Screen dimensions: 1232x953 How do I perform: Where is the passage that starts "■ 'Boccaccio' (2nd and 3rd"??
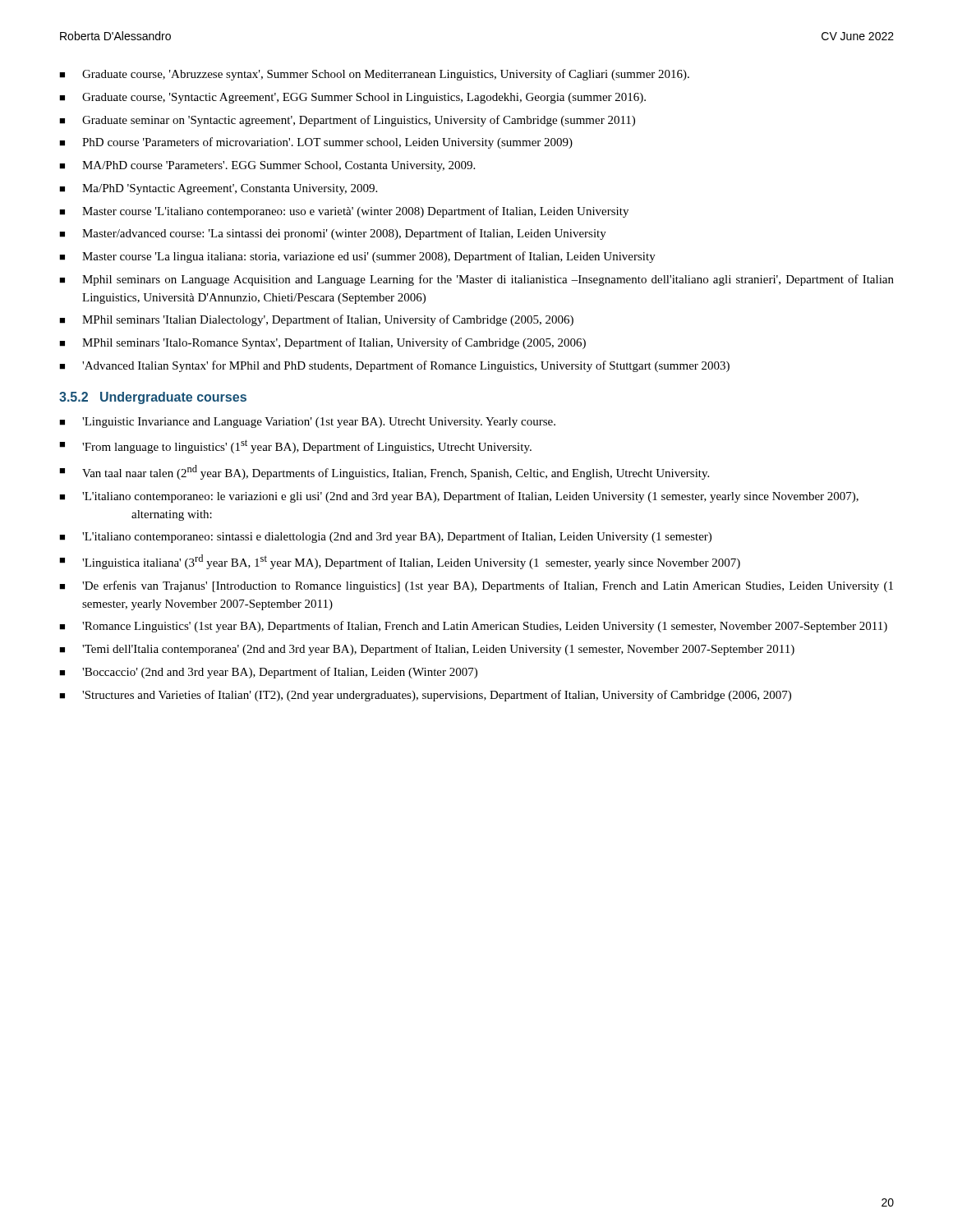click(x=476, y=672)
